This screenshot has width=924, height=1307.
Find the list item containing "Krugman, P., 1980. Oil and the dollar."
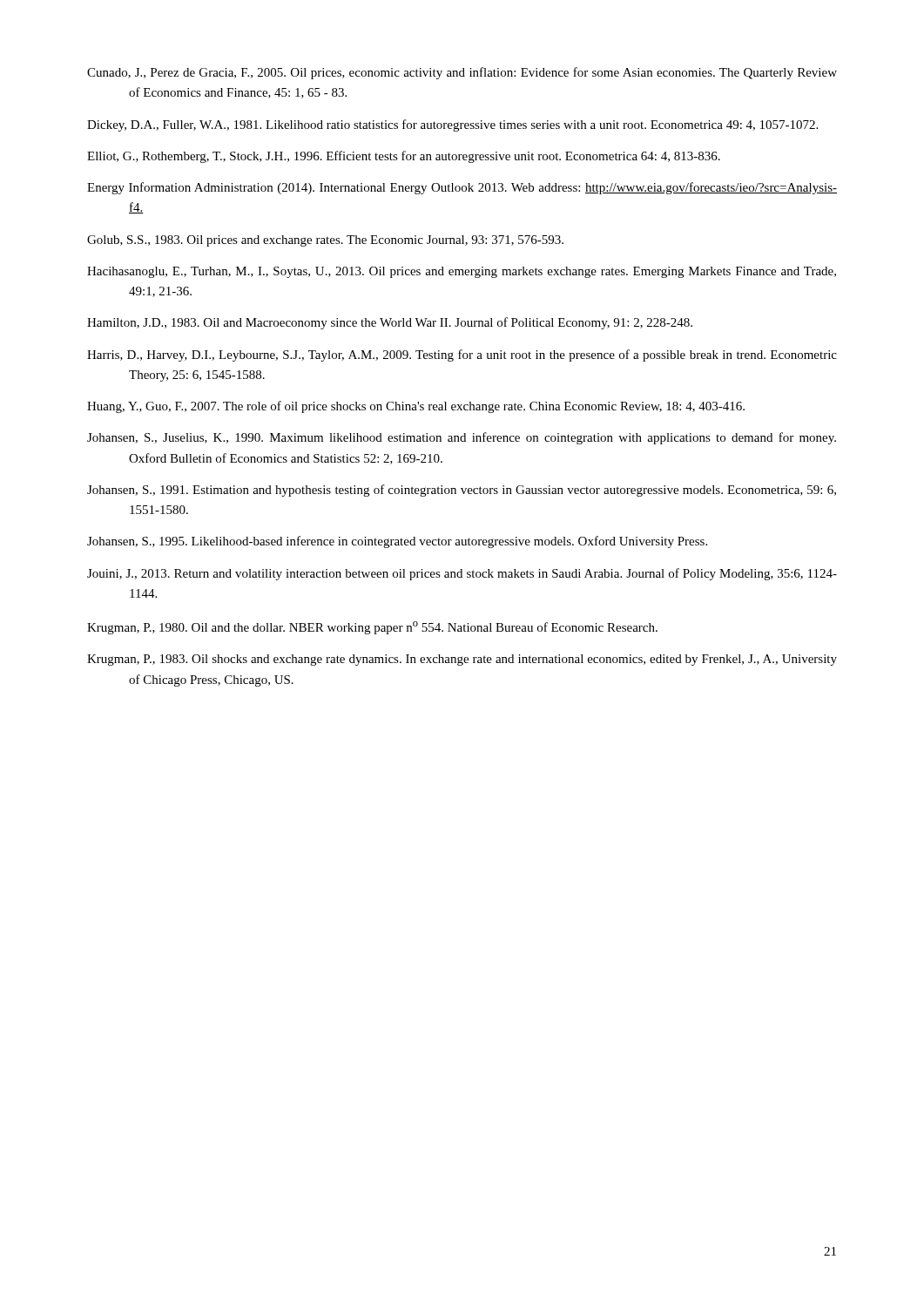[373, 626]
